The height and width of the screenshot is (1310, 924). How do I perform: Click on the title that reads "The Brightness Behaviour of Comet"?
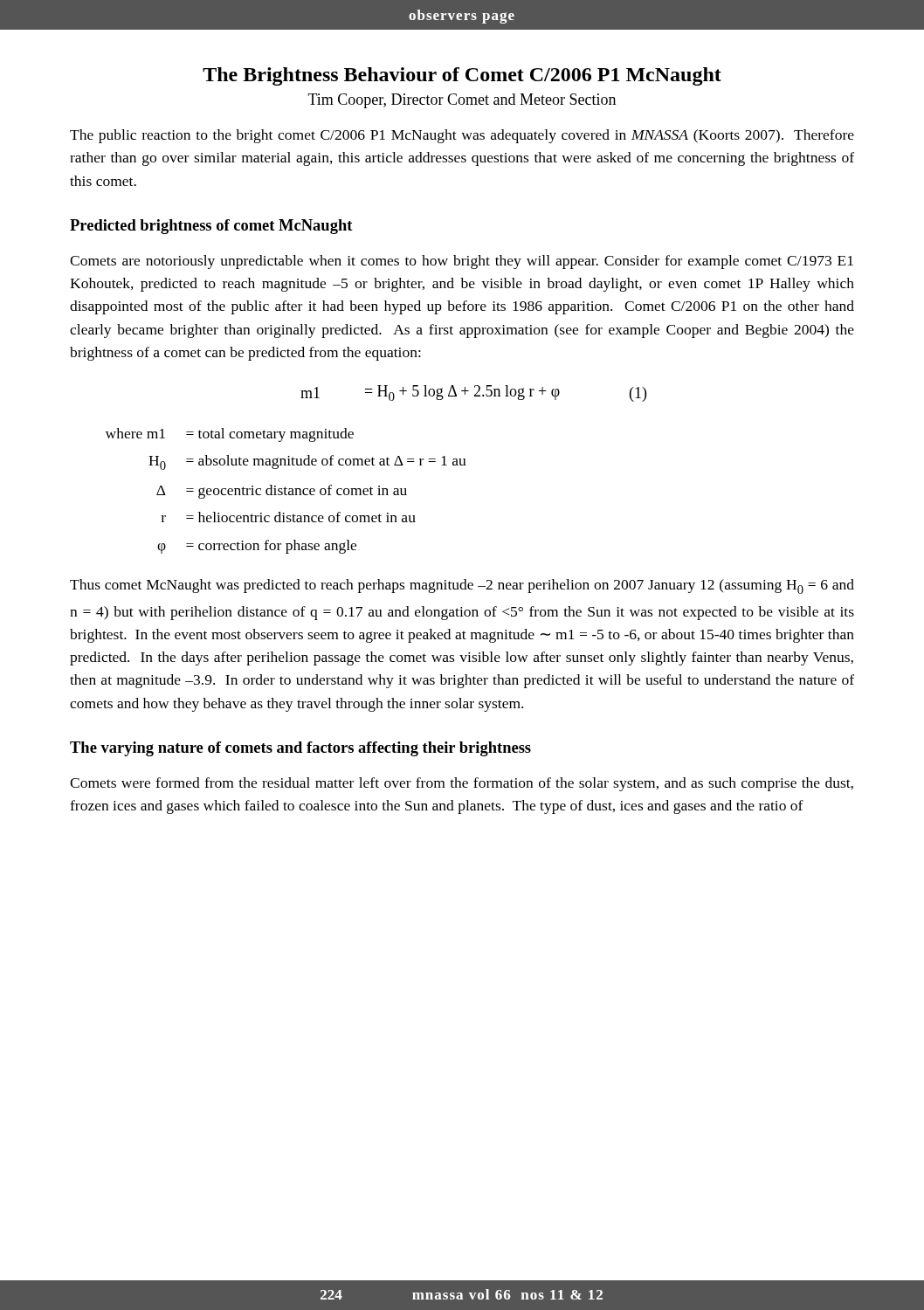click(x=462, y=85)
